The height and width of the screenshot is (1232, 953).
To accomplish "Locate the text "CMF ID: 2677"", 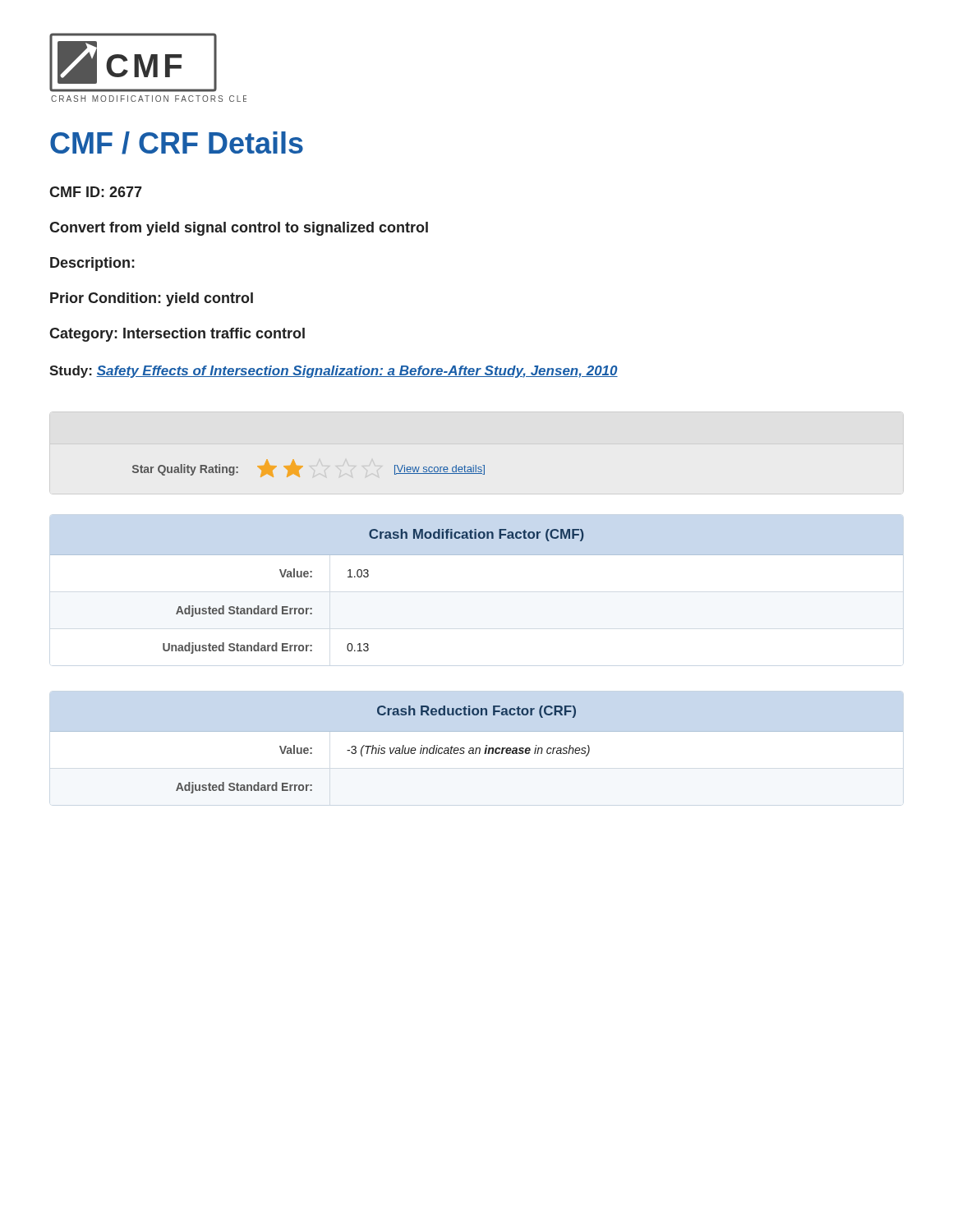I will click(x=96, y=192).
